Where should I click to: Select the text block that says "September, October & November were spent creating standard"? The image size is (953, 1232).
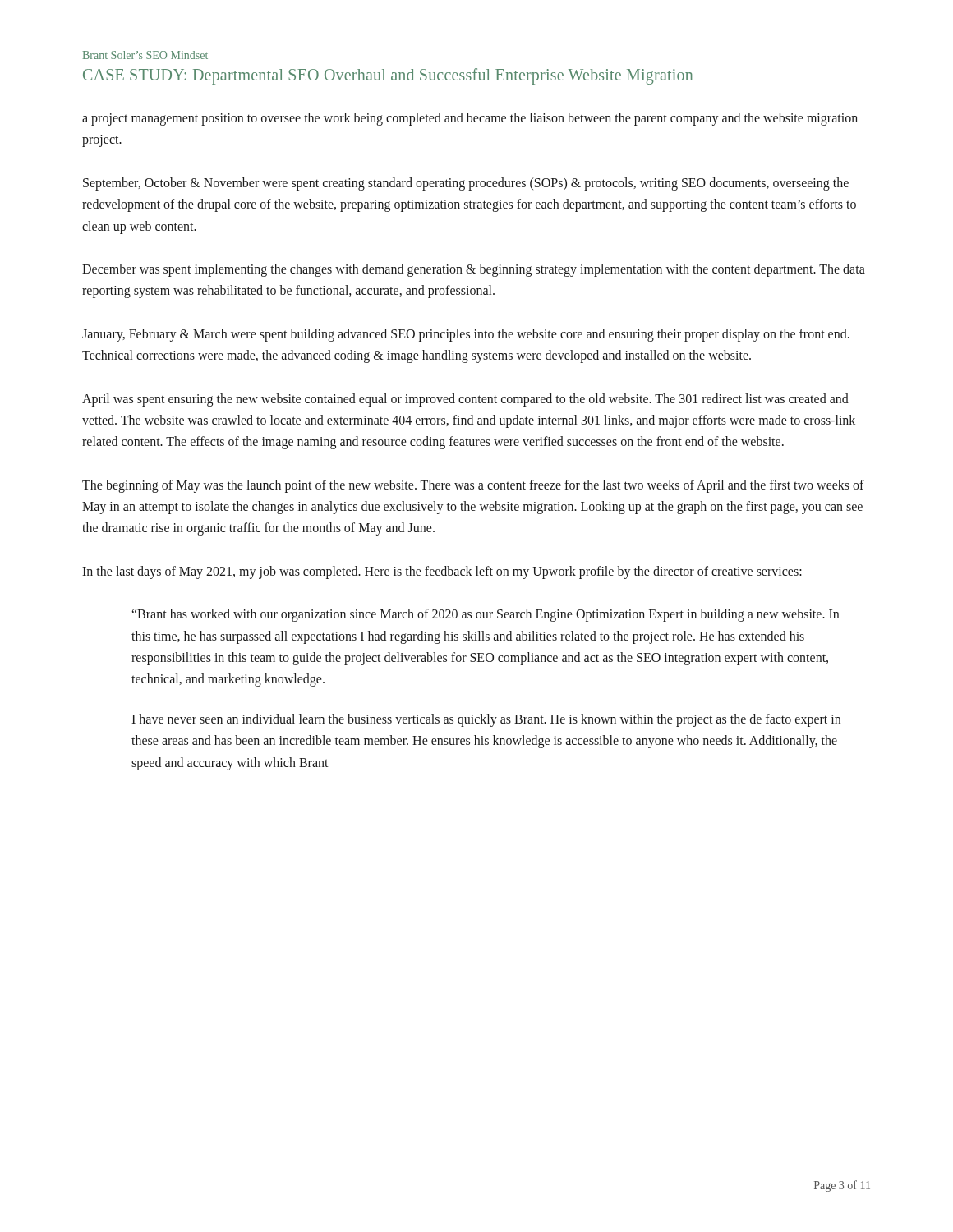point(469,204)
